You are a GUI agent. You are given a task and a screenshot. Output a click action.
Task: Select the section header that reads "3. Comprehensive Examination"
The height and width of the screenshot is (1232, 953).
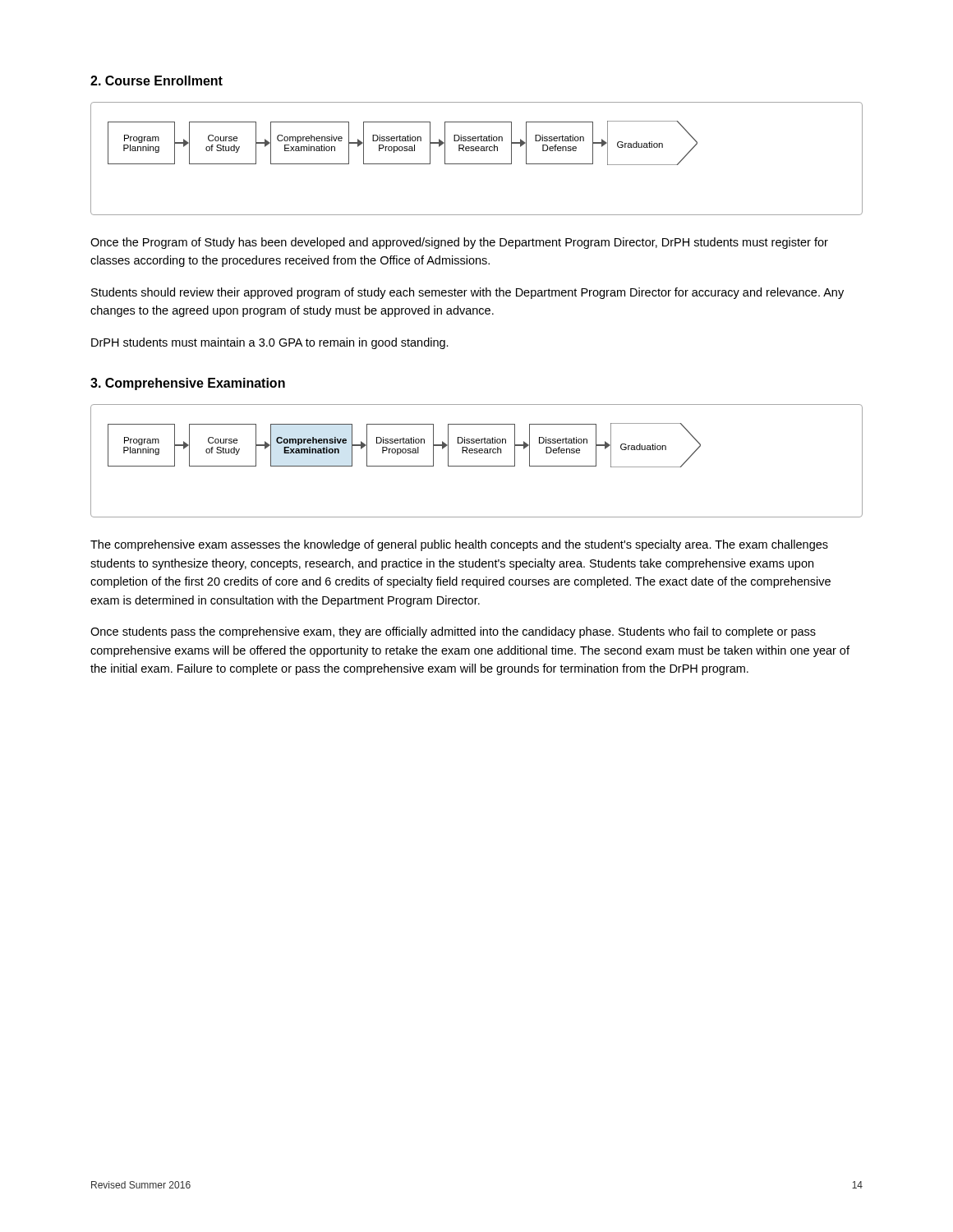[188, 383]
